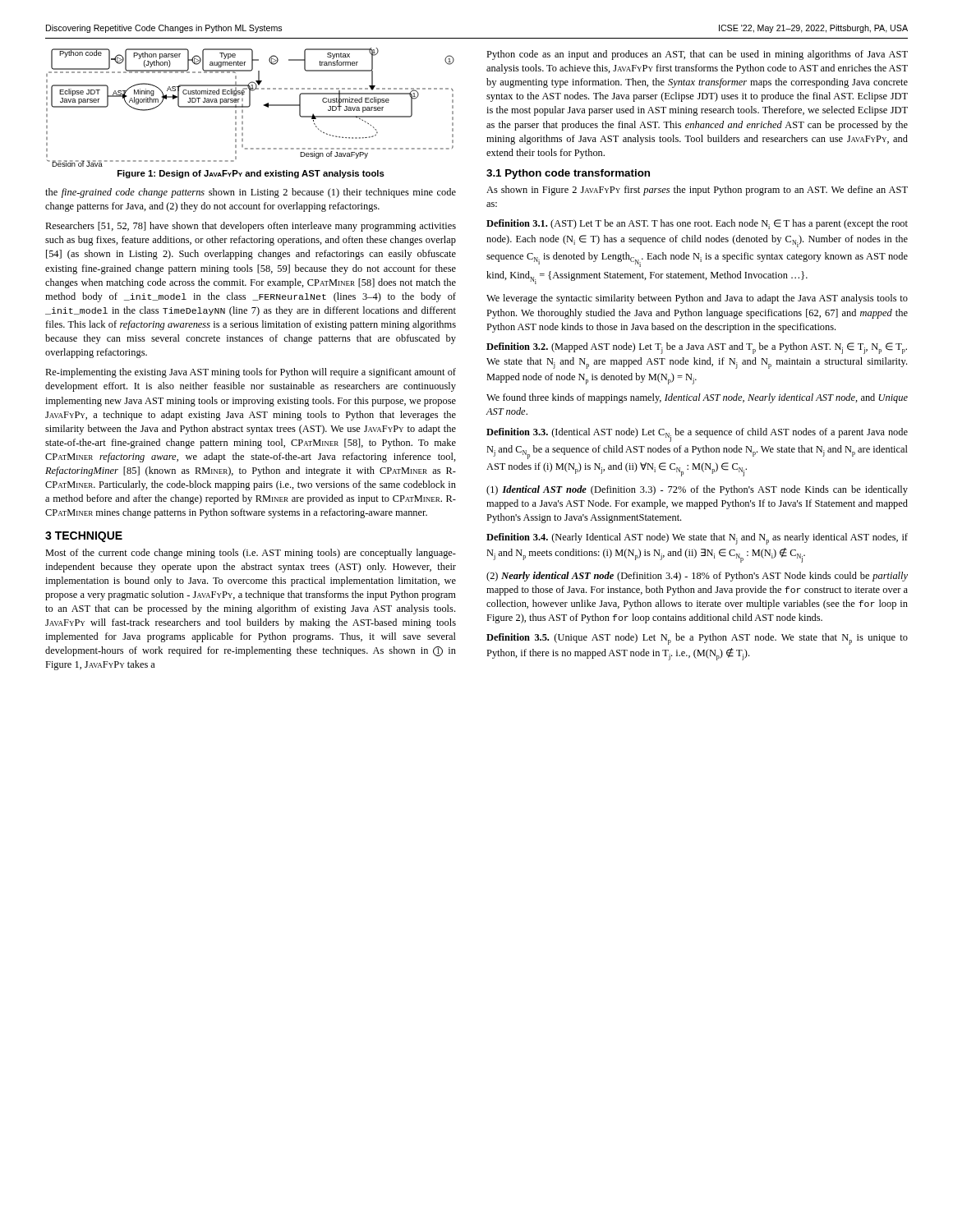This screenshot has height=1232, width=953.
Task: Find the block on this page that starts "Researchers [51, 52, 78] have shown that developers"
Action: (251, 289)
